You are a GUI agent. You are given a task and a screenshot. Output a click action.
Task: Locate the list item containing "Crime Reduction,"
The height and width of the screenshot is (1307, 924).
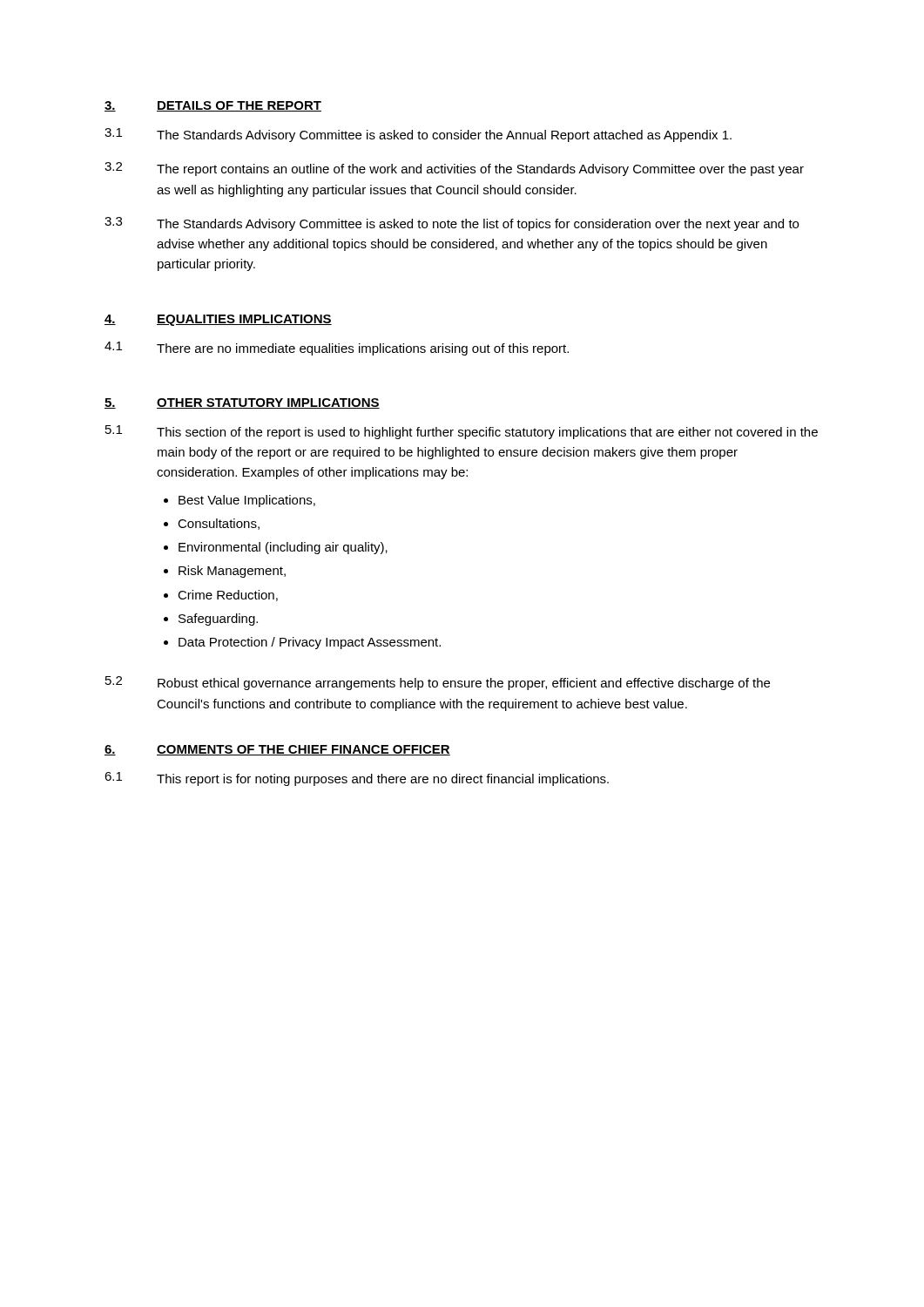(x=228, y=594)
